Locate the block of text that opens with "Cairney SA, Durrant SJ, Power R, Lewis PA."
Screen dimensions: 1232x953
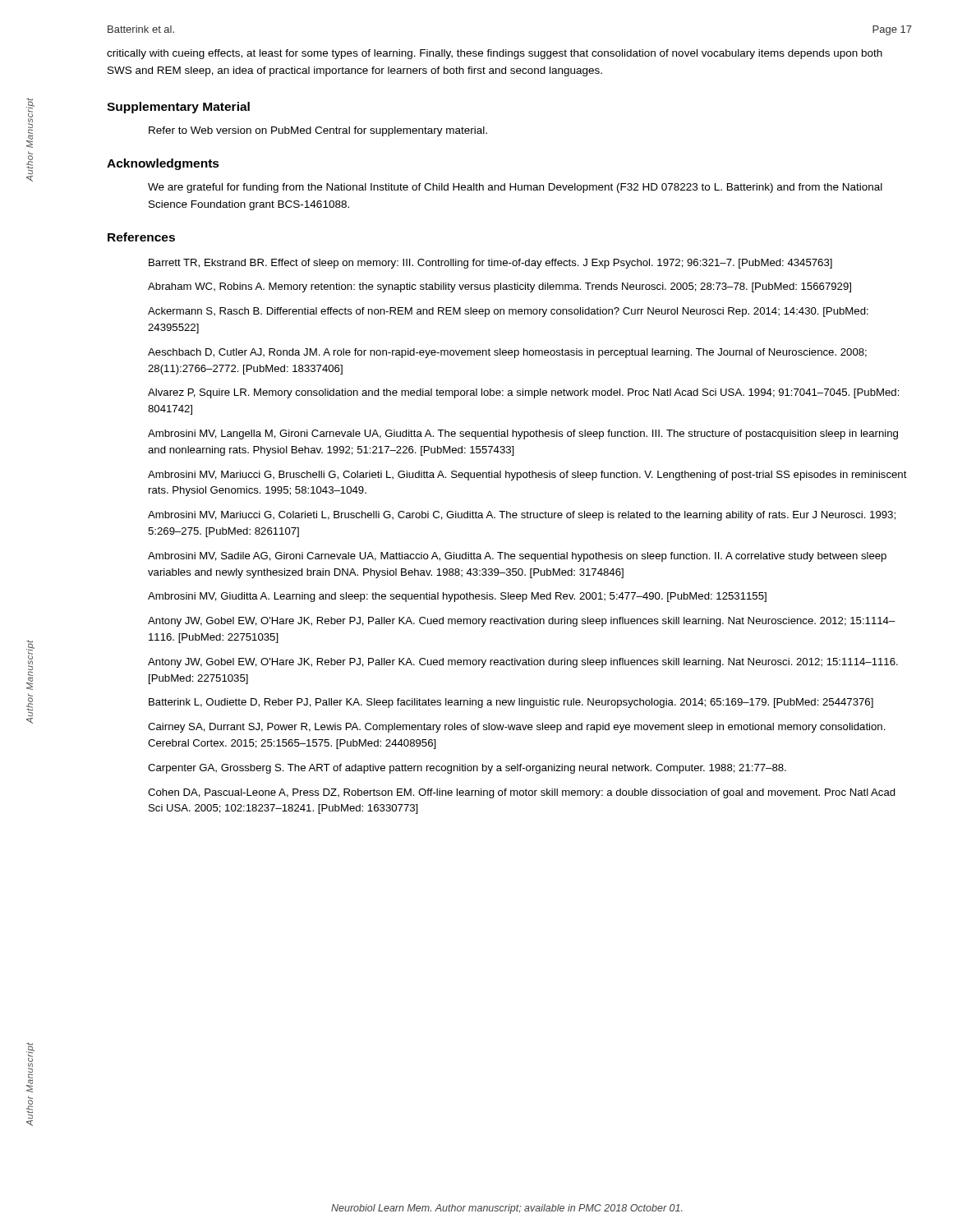pos(517,735)
